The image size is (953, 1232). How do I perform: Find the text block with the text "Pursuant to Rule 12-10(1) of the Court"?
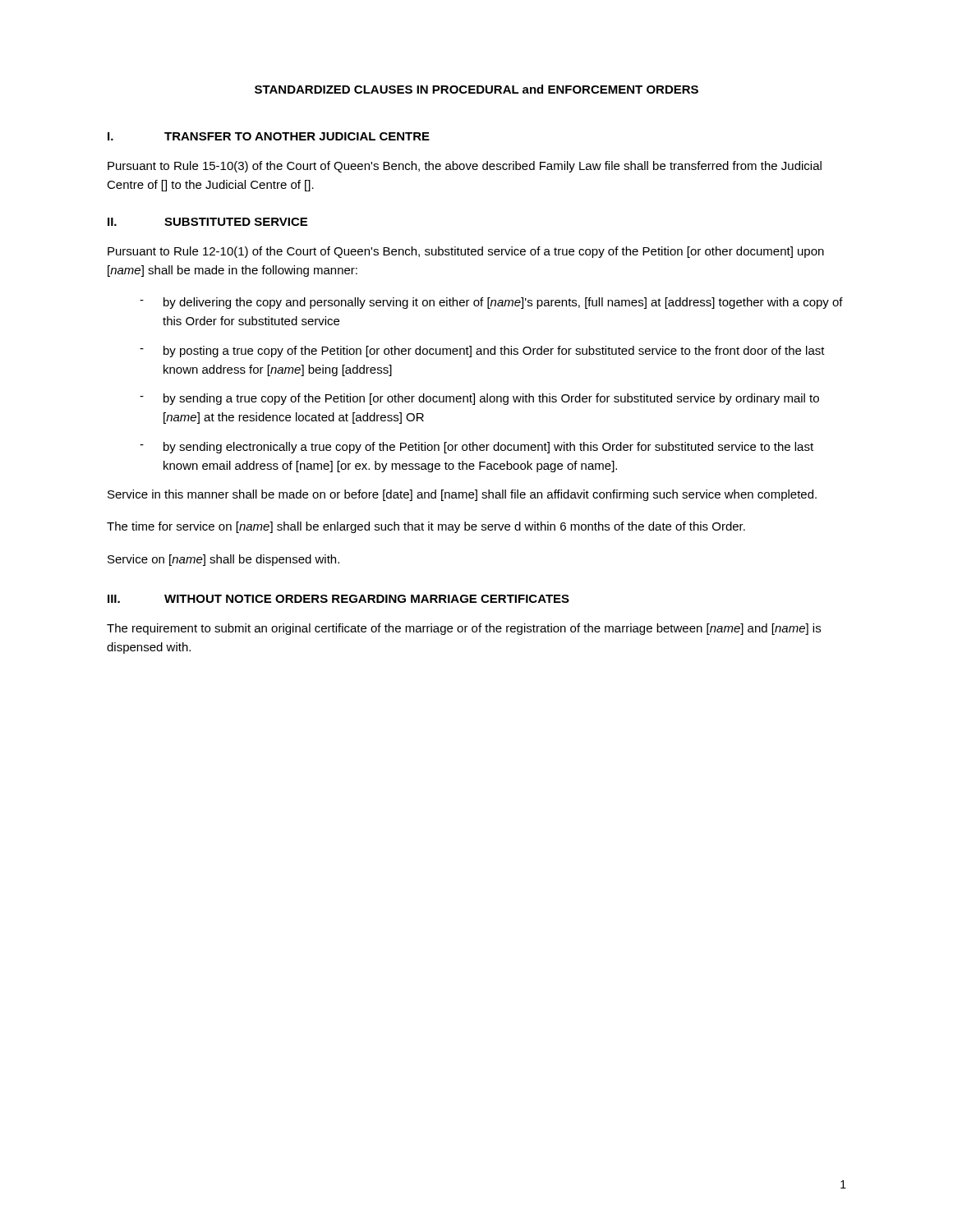pos(466,260)
